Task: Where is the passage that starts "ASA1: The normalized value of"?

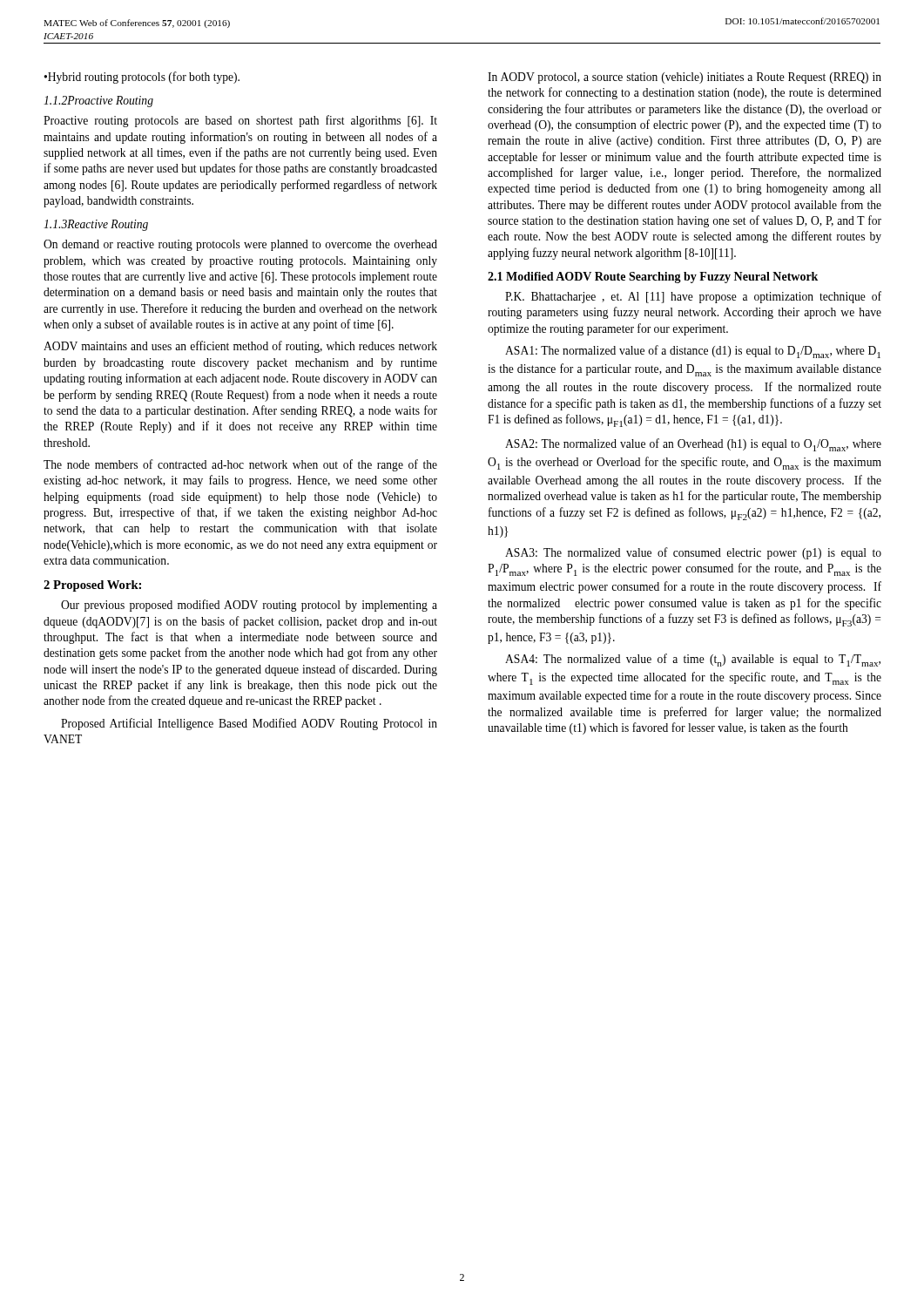Action: [684, 387]
